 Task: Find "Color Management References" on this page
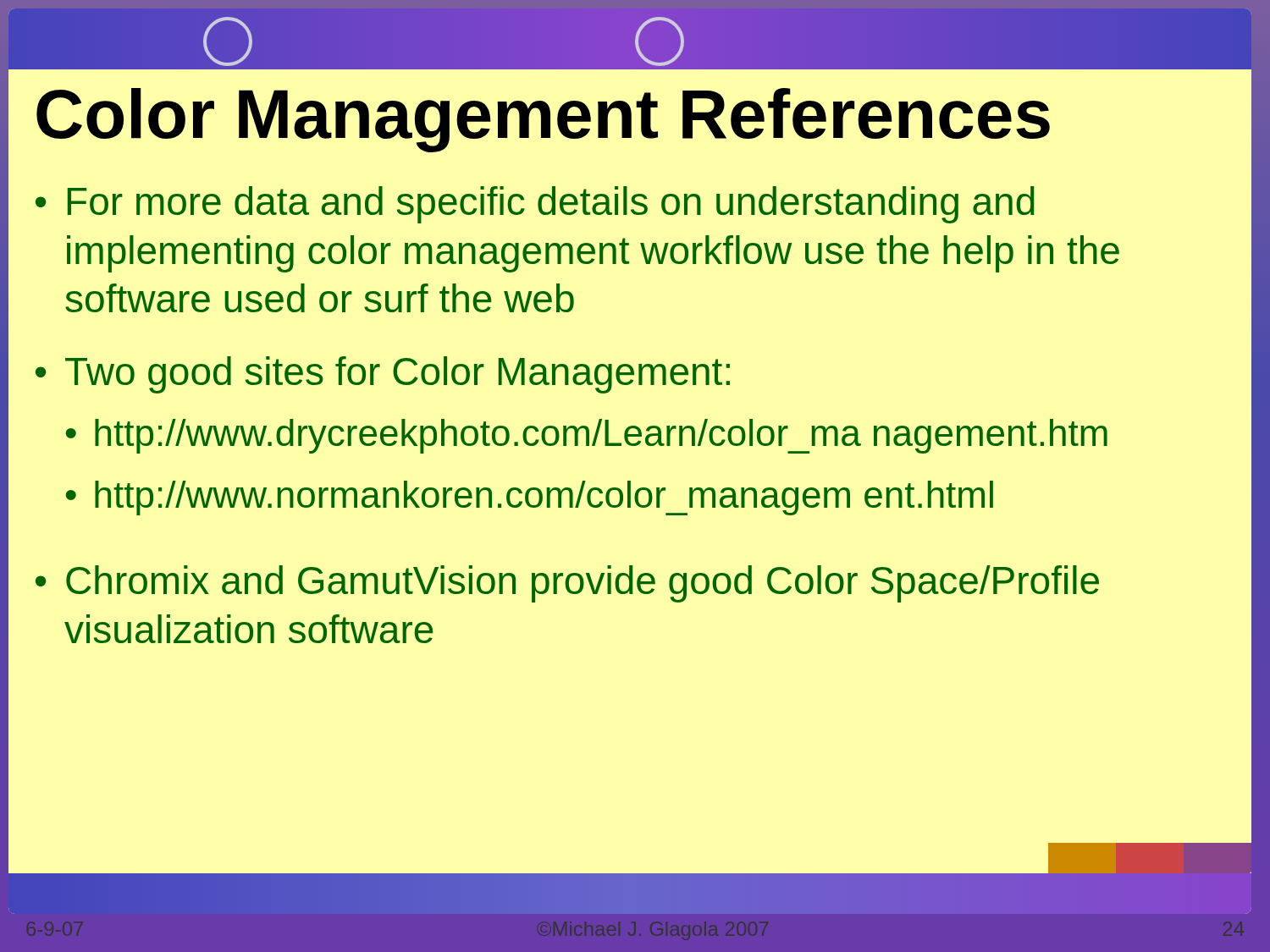click(x=627, y=114)
